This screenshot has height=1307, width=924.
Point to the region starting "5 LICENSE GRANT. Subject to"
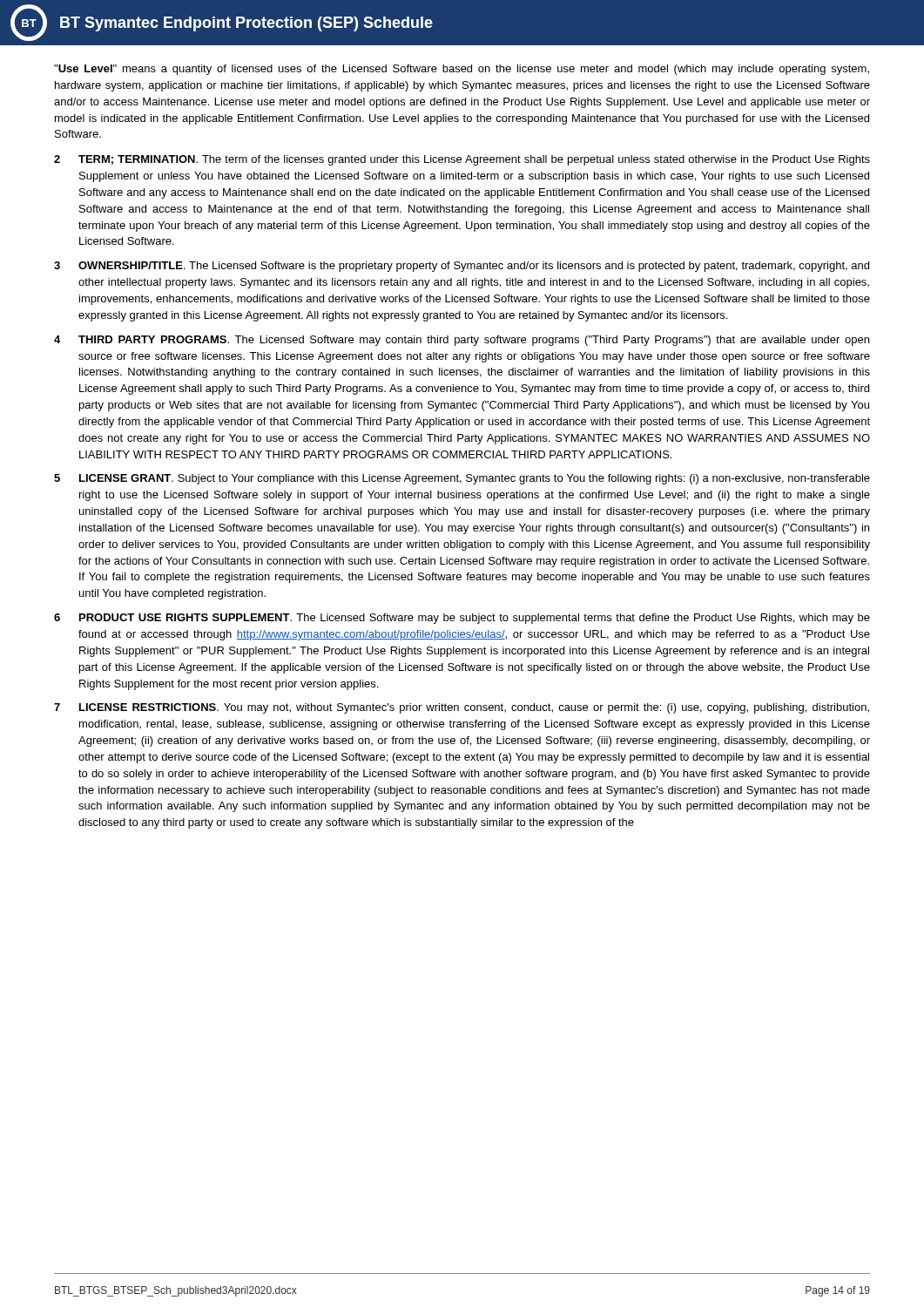point(462,537)
